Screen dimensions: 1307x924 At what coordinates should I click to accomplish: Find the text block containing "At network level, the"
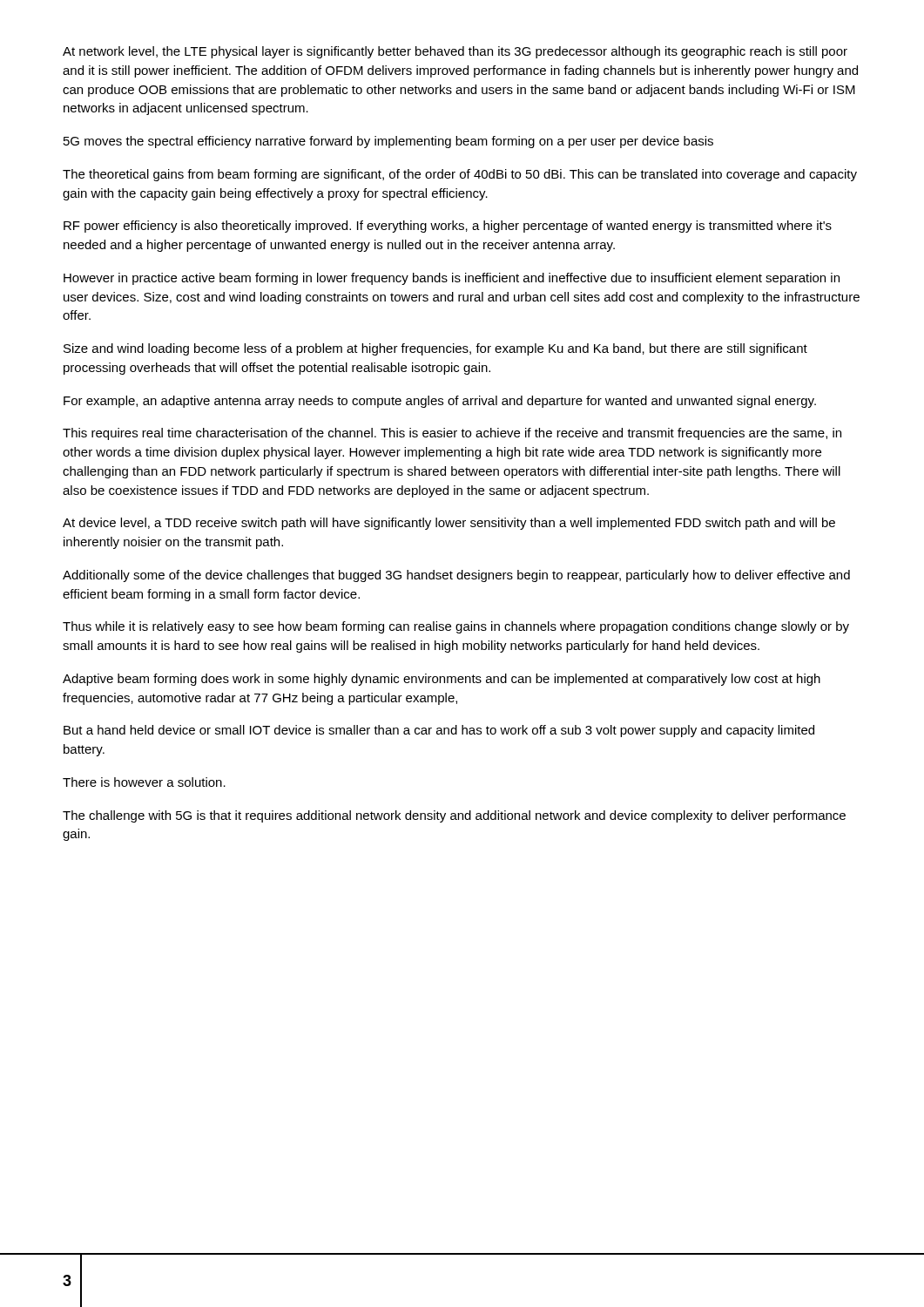coord(461,79)
